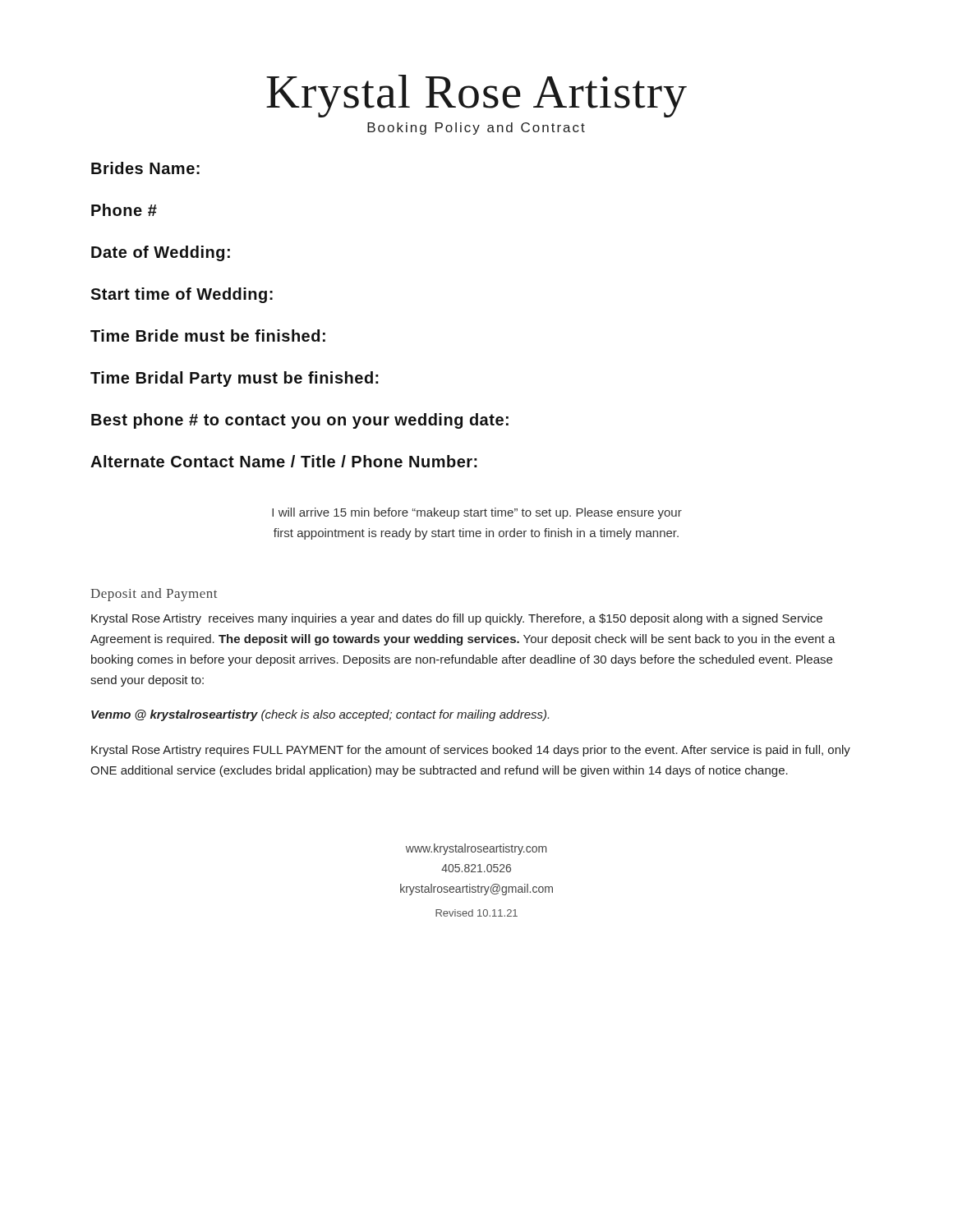Screen dimensions: 1232x953
Task: Select the text starting "Best phone # to contact you"
Action: [x=300, y=420]
